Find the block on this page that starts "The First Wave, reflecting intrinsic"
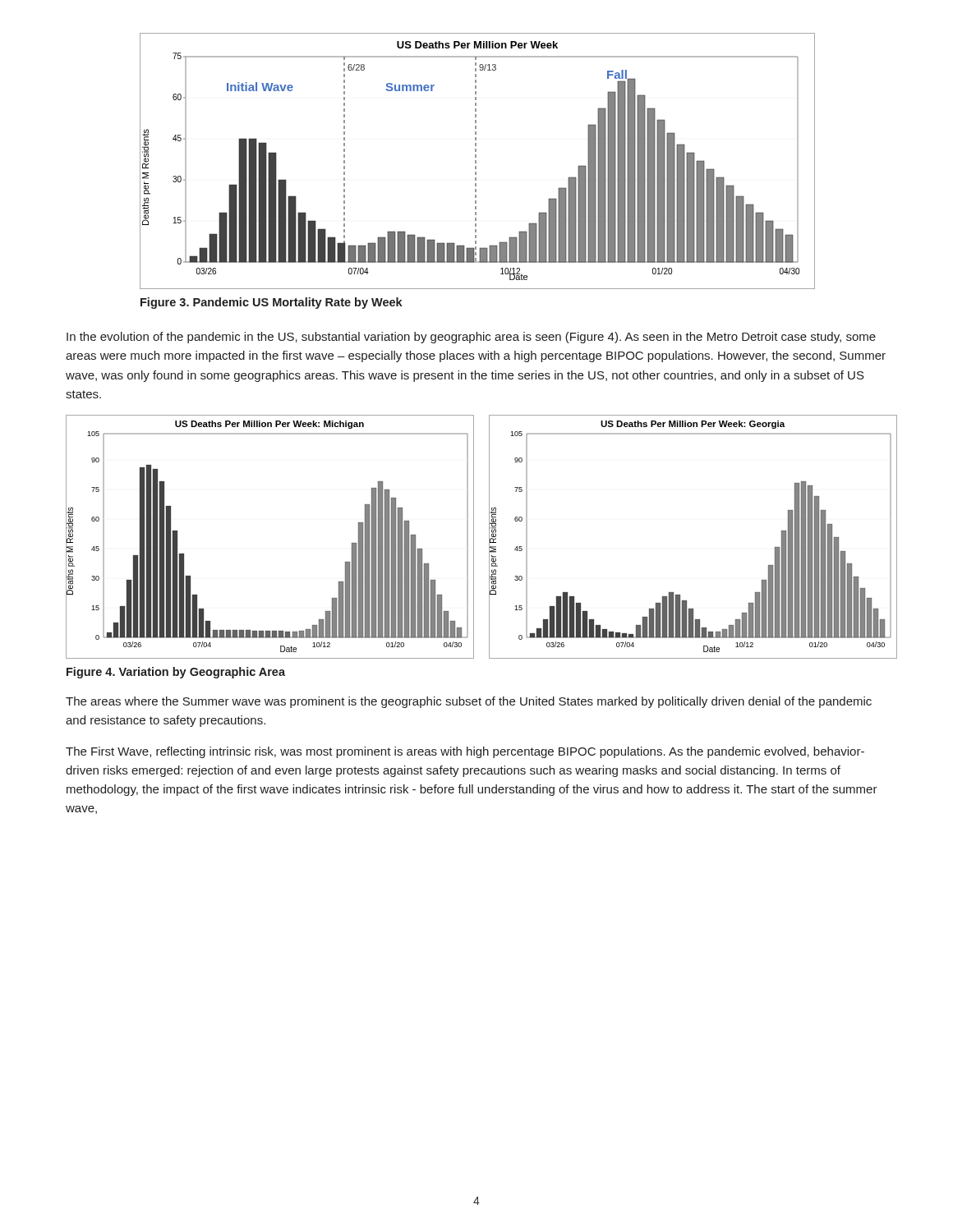This screenshot has height=1232, width=953. 471,779
